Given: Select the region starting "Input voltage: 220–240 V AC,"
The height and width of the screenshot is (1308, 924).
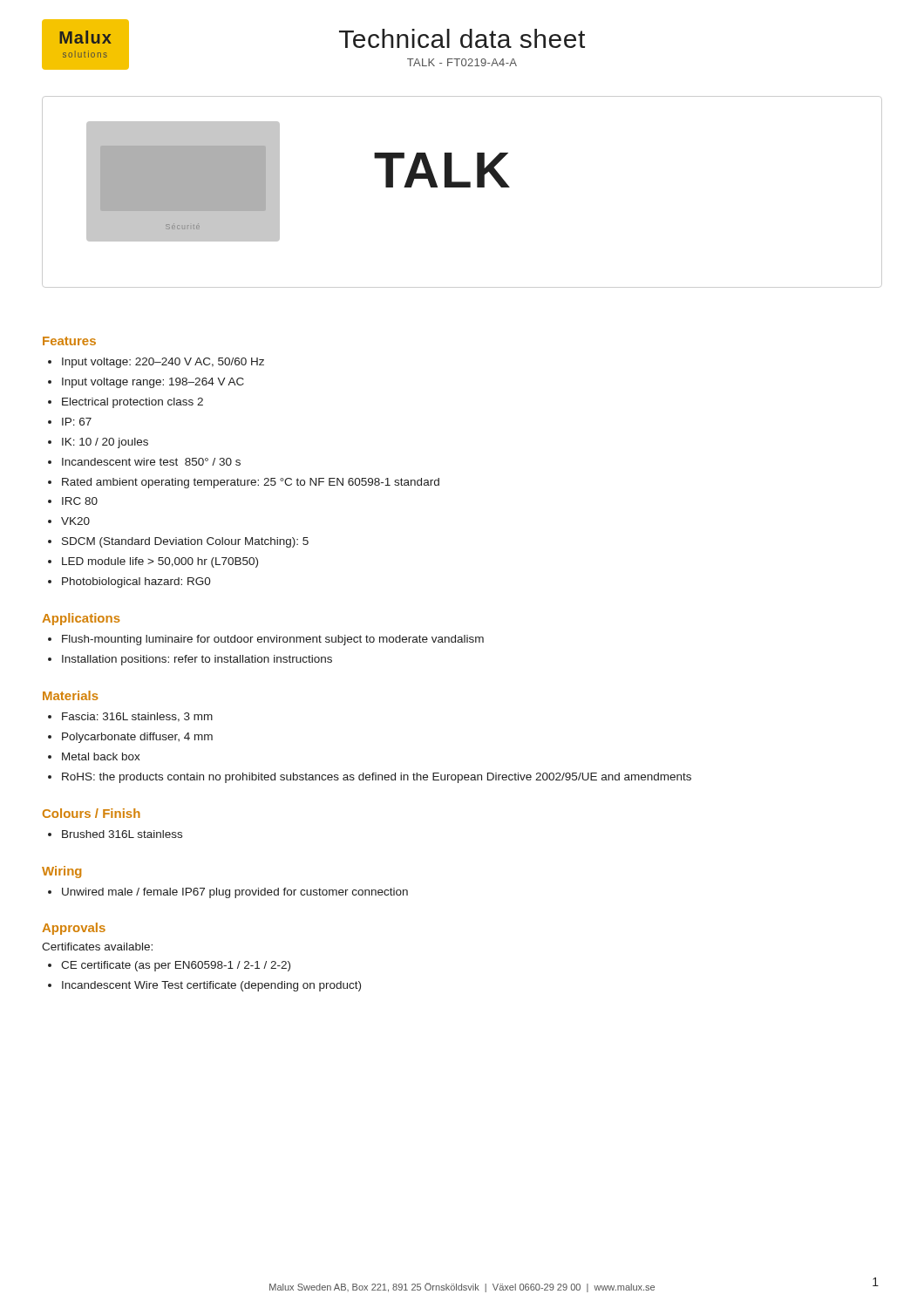Looking at the screenshot, I should [163, 361].
